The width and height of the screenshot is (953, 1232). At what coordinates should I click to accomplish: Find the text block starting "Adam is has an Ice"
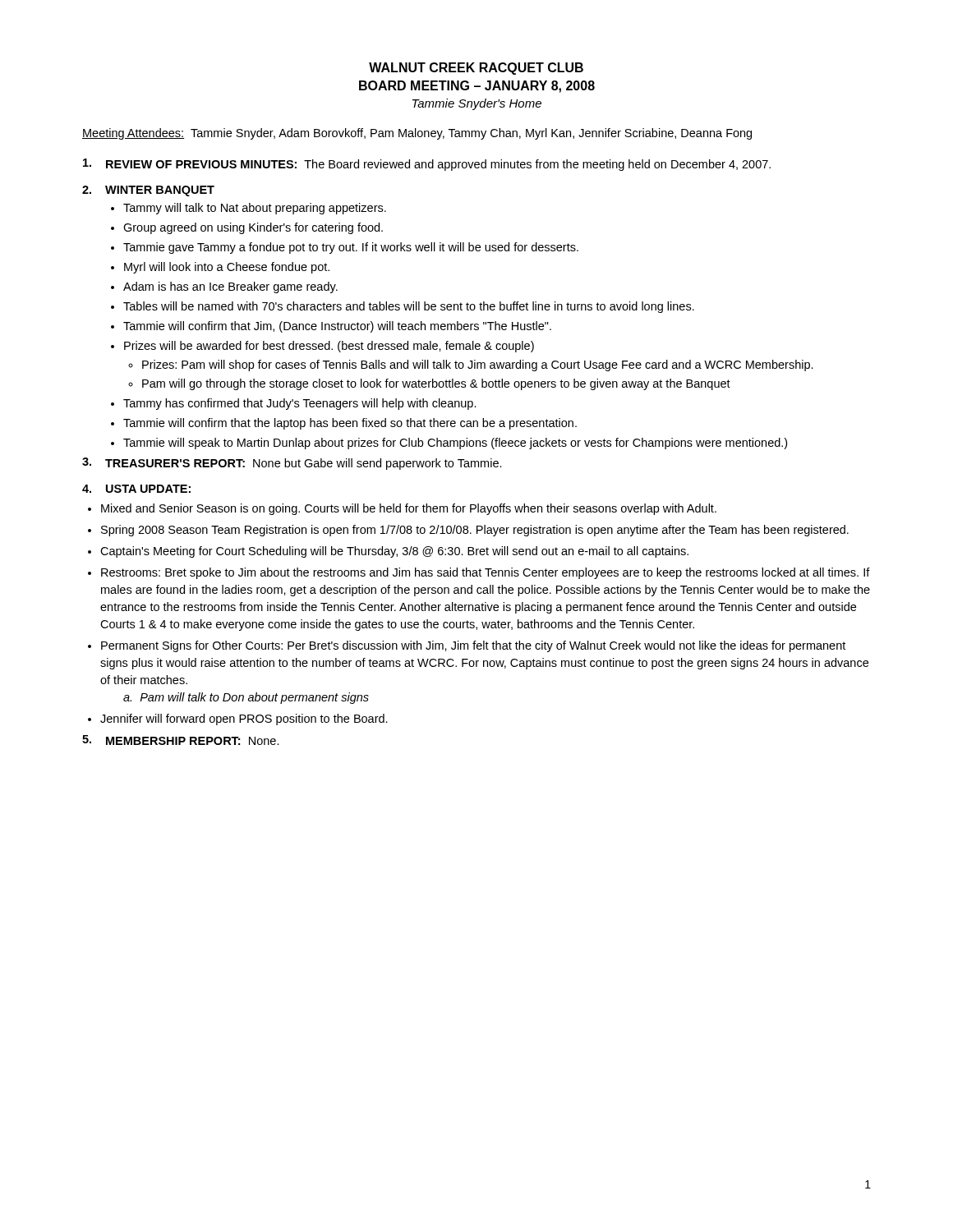tap(231, 286)
